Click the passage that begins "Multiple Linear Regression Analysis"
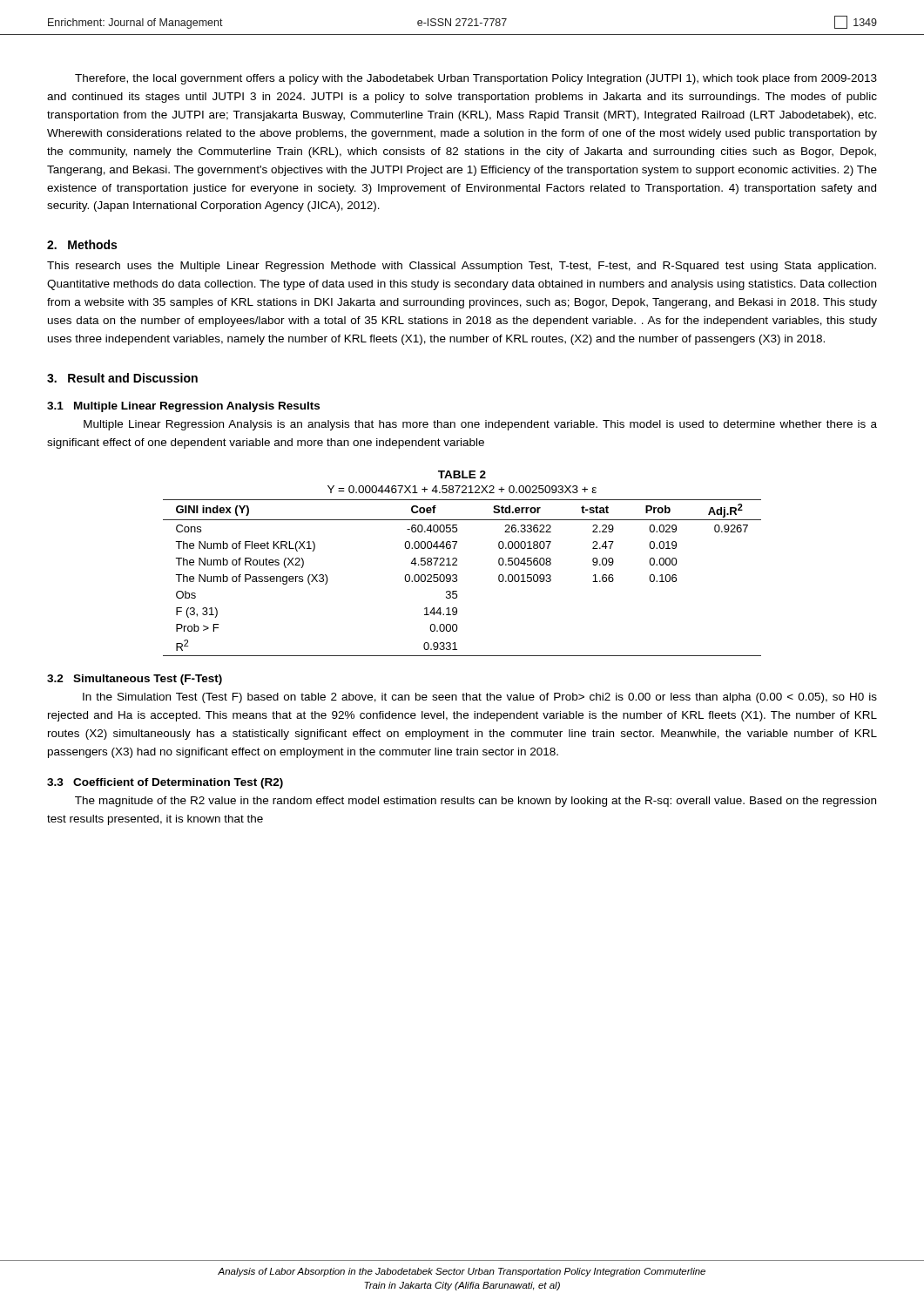This screenshot has height=1307, width=924. 462,433
